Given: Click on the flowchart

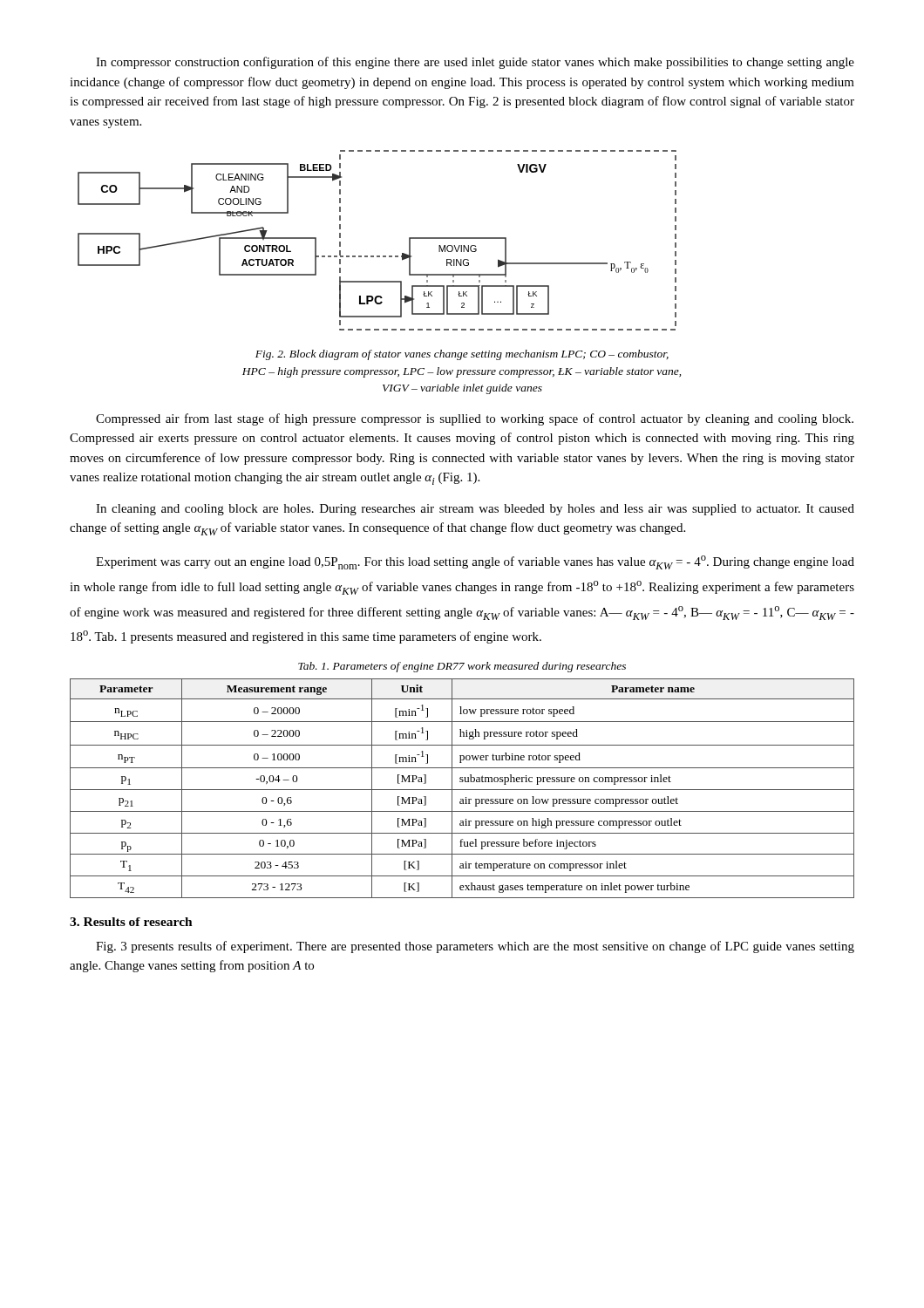Looking at the screenshot, I should pos(462,244).
